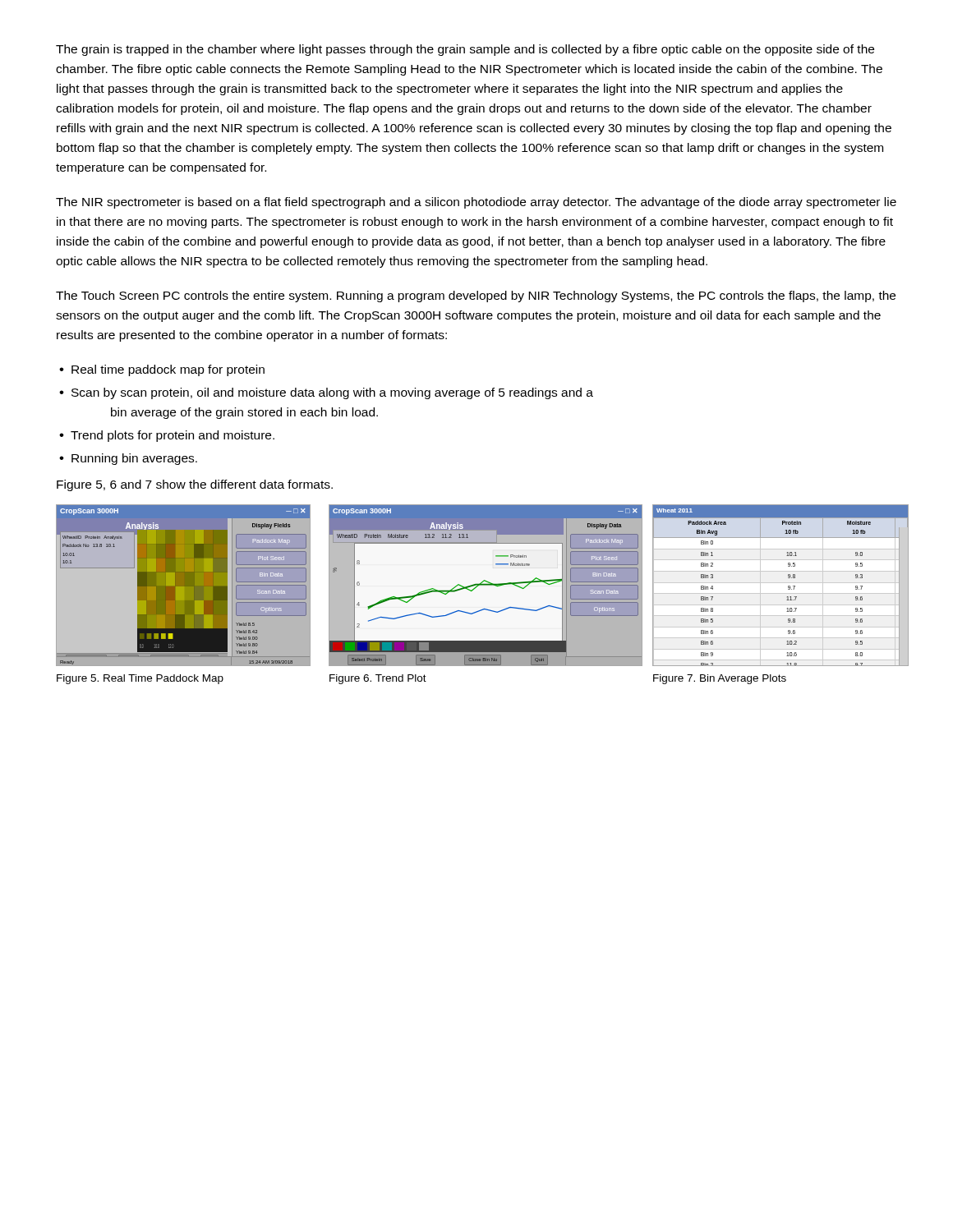Point to the region starting "The grain is trapped in the"
This screenshot has width=953, height=1232.
click(474, 108)
